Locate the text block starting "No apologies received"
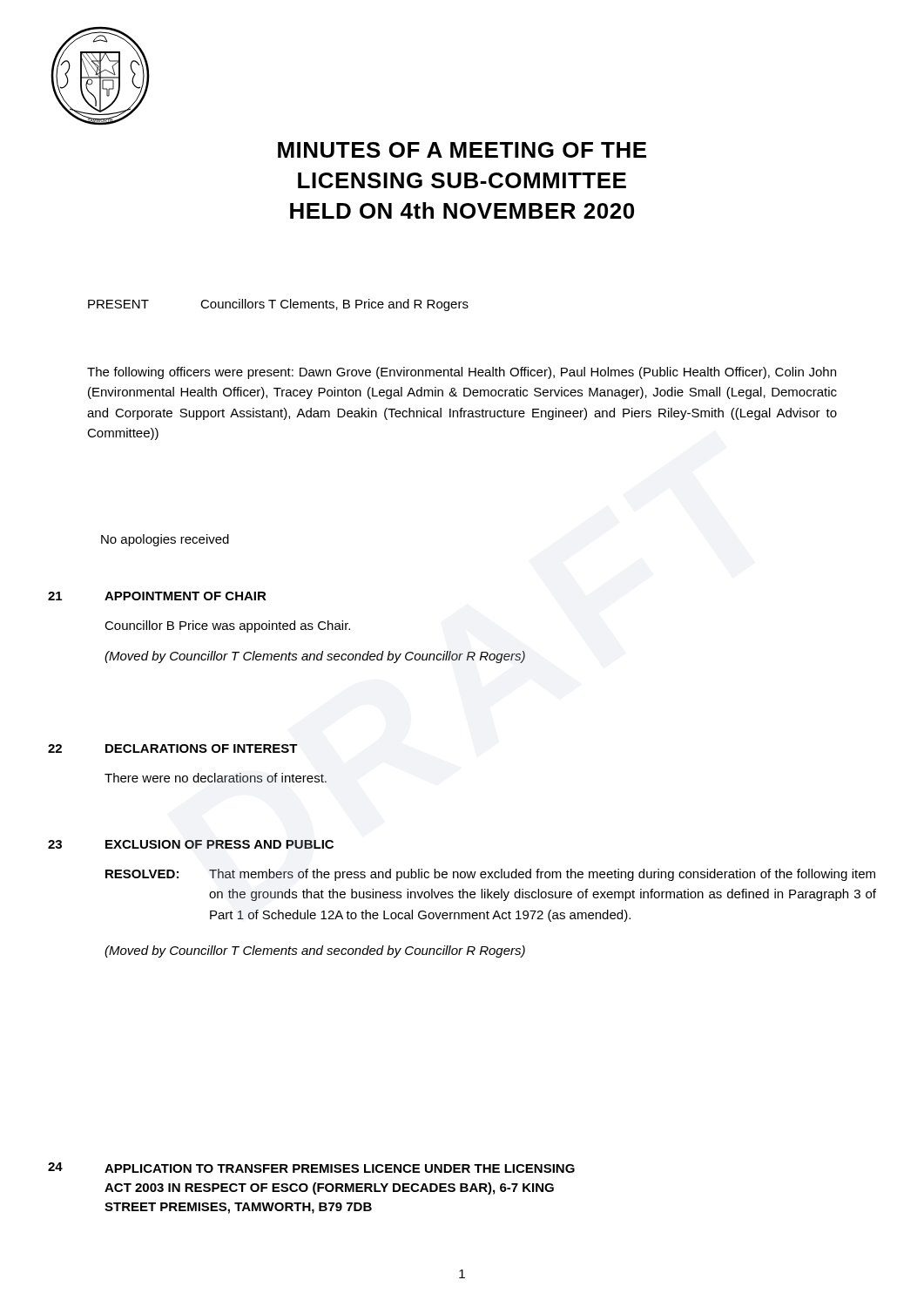 tap(165, 539)
